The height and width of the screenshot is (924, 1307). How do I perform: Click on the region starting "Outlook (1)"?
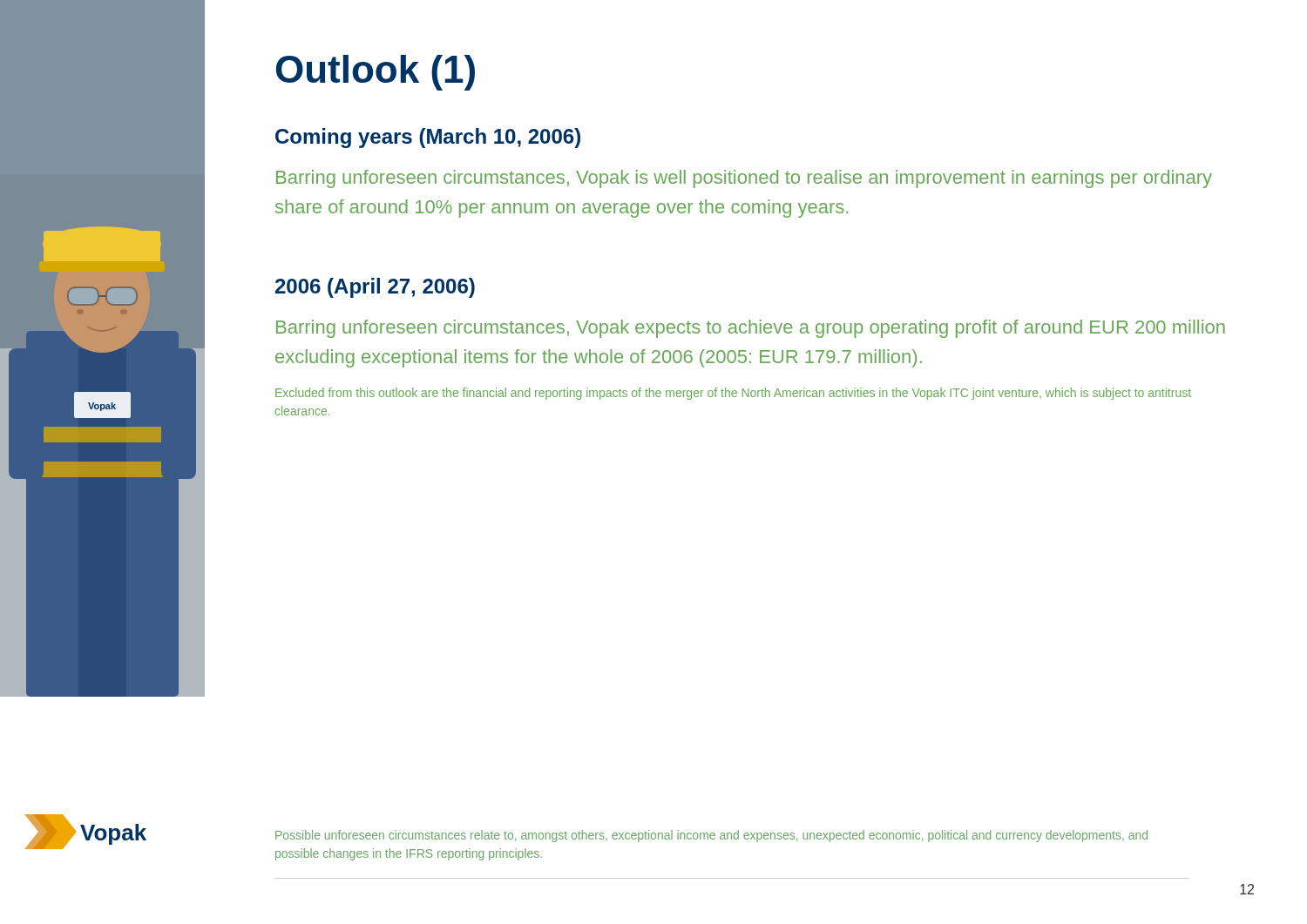(376, 69)
